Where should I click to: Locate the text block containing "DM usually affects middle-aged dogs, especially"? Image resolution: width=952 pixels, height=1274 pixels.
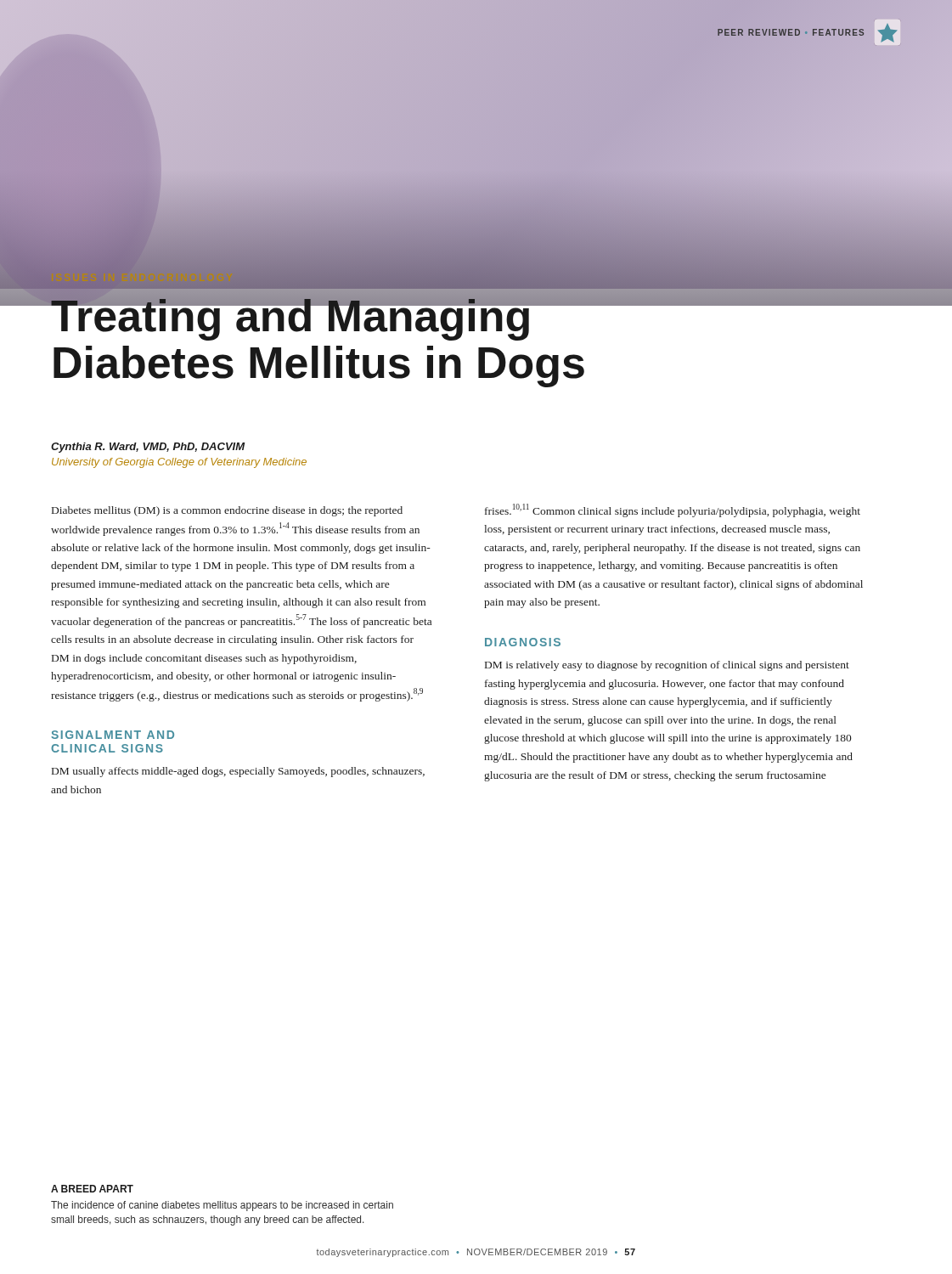238,780
